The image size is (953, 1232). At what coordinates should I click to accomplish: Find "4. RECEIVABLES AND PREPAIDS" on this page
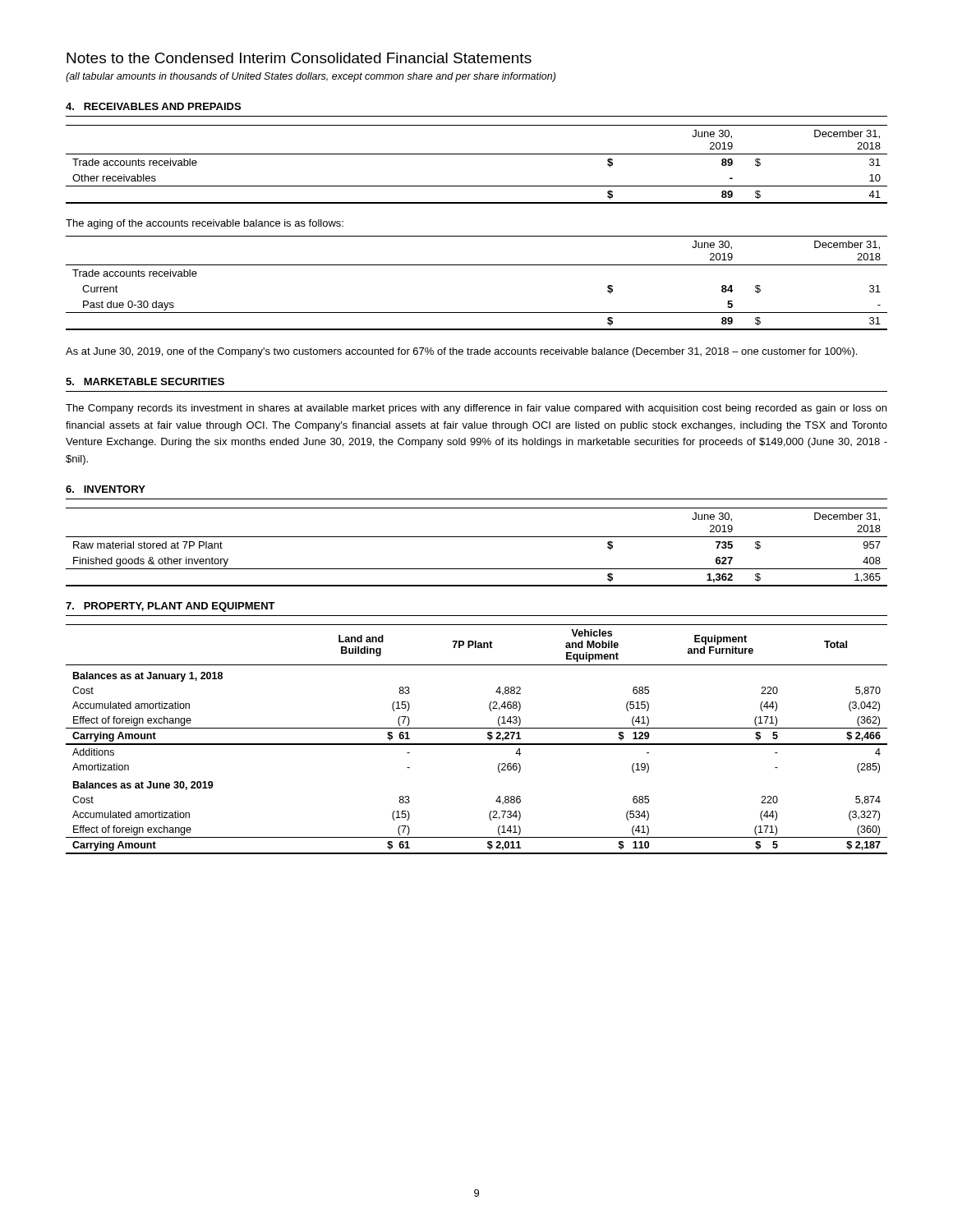[x=153, y=106]
